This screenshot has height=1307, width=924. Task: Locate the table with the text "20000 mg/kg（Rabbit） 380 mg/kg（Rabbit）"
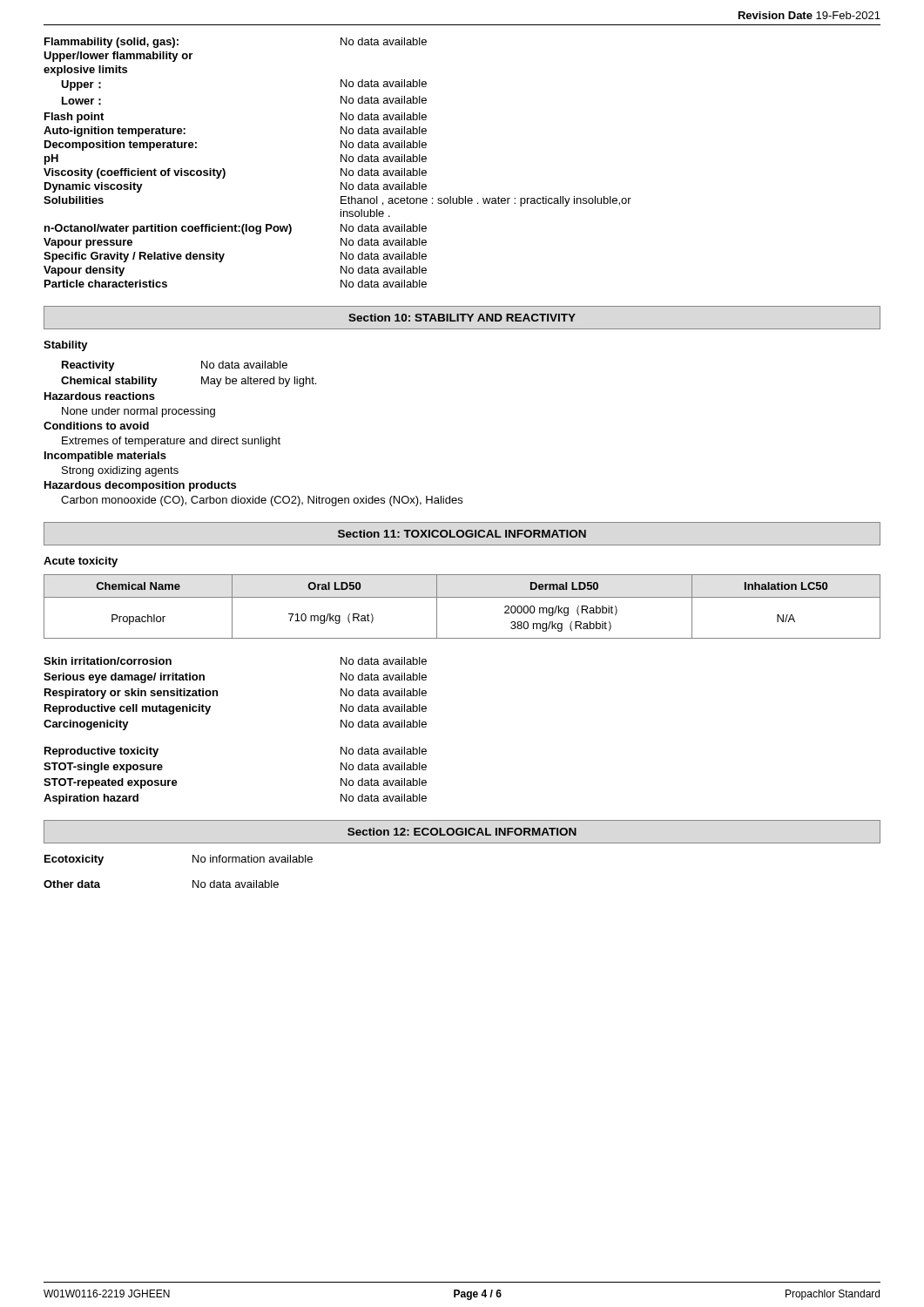[x=462, y=606]
